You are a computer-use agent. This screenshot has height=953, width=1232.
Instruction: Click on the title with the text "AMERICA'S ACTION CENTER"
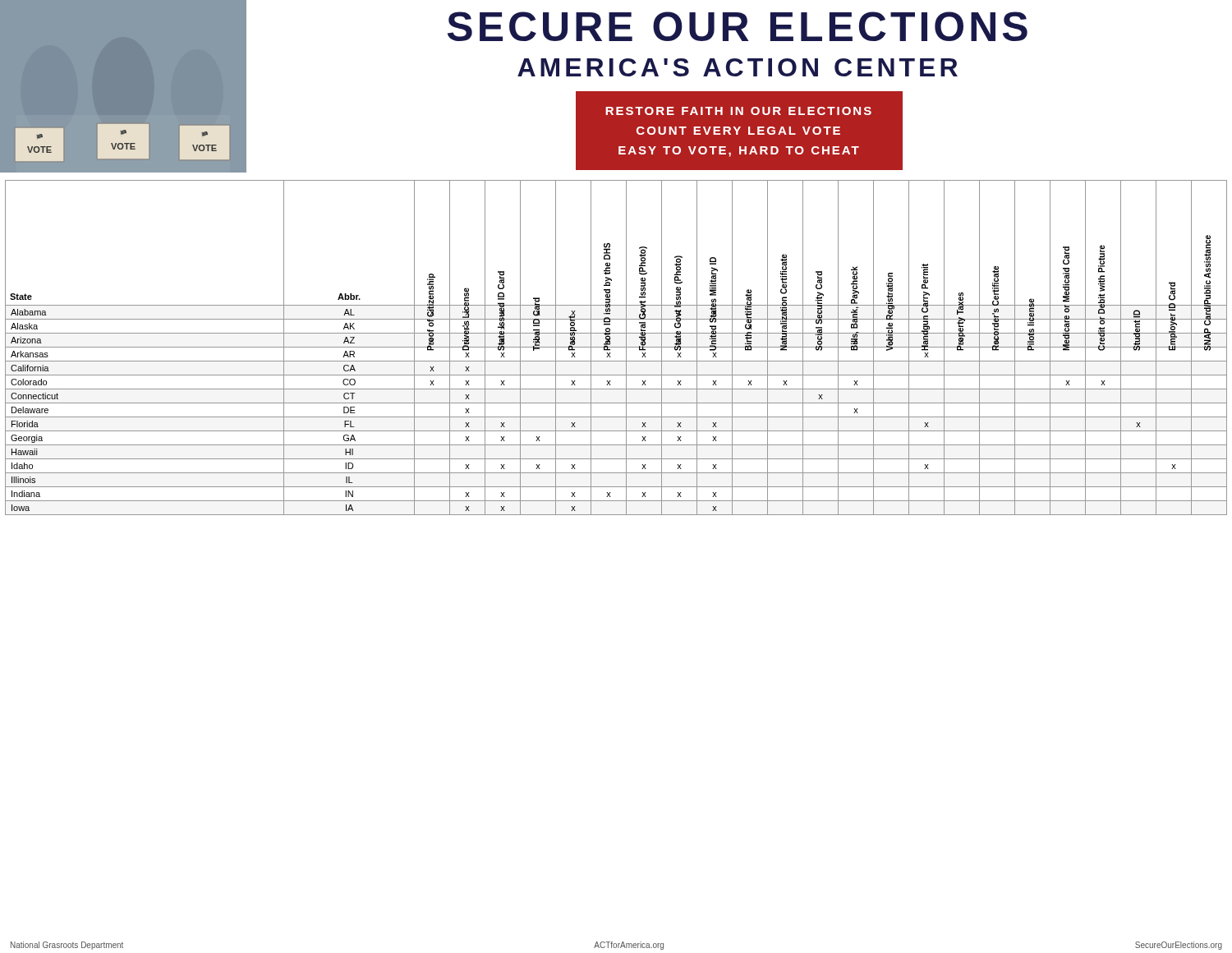tap(739, 67)
